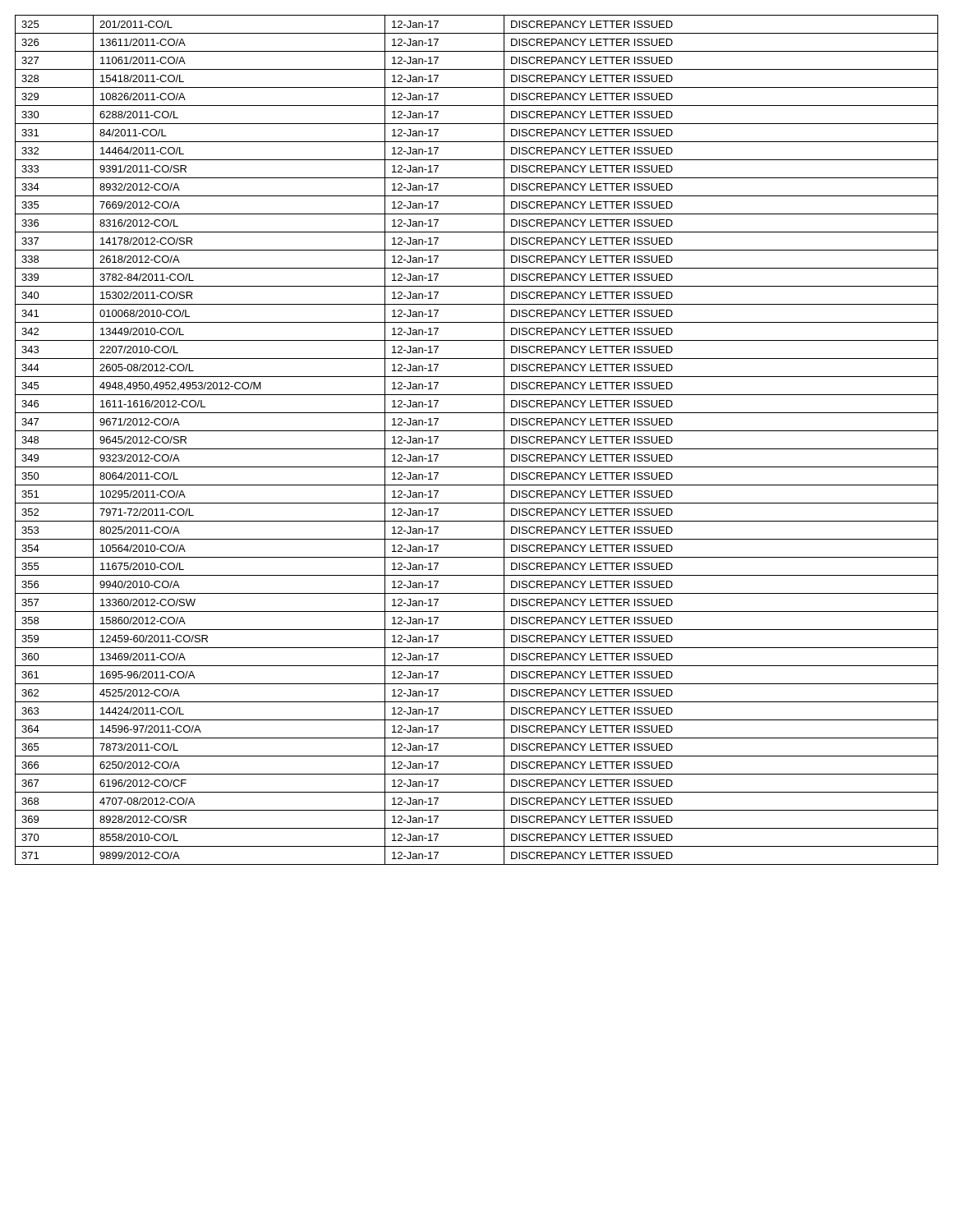Image resolution: width=953 pixels, height=1232 pixels.
Task: Find the table that mentions "DISCREPANCY LETTER ISSUED"
Action: [476, 440]
